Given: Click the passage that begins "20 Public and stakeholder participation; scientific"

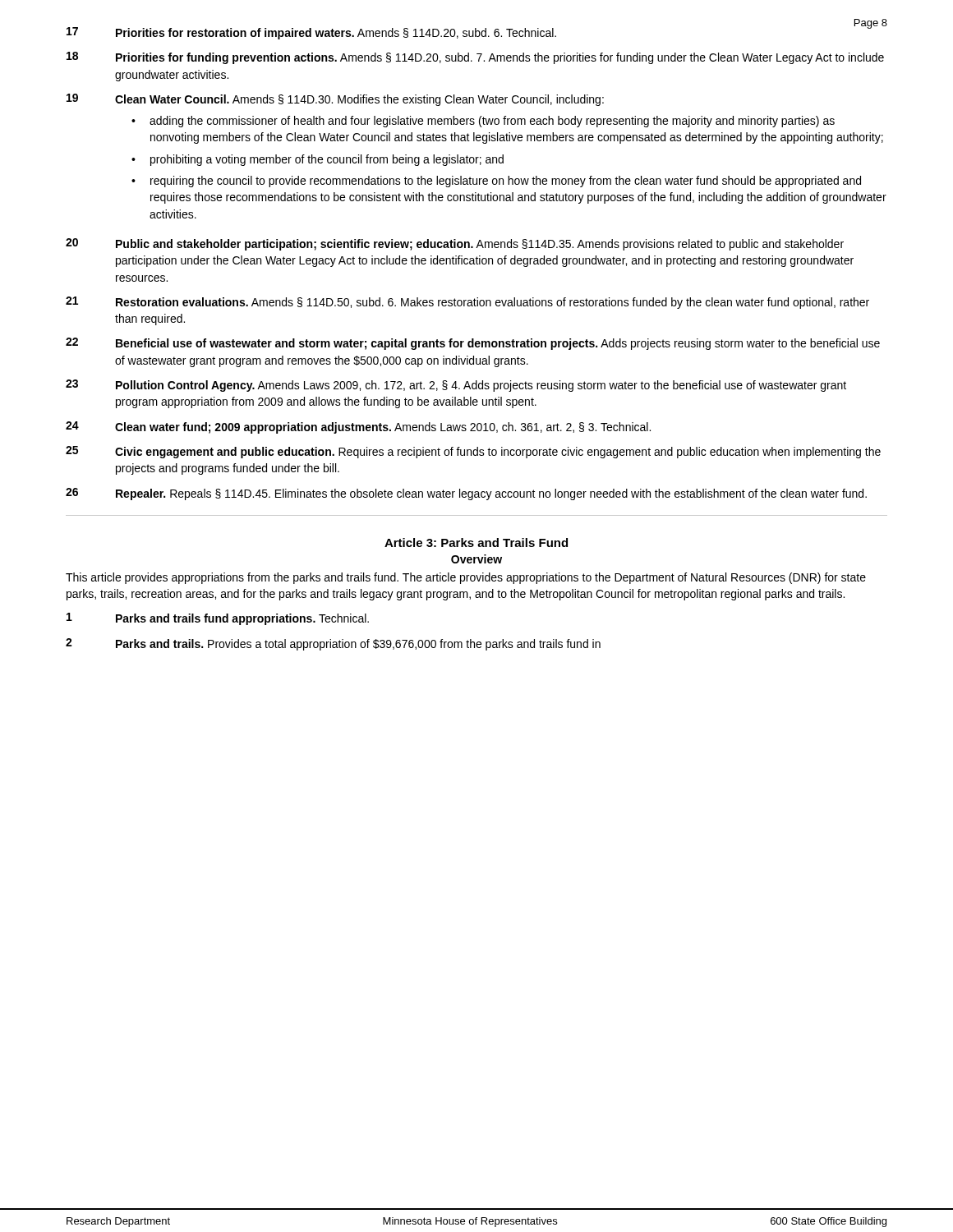Looking at the screenshot, I should pyautogui.click(x=476, y=261).
